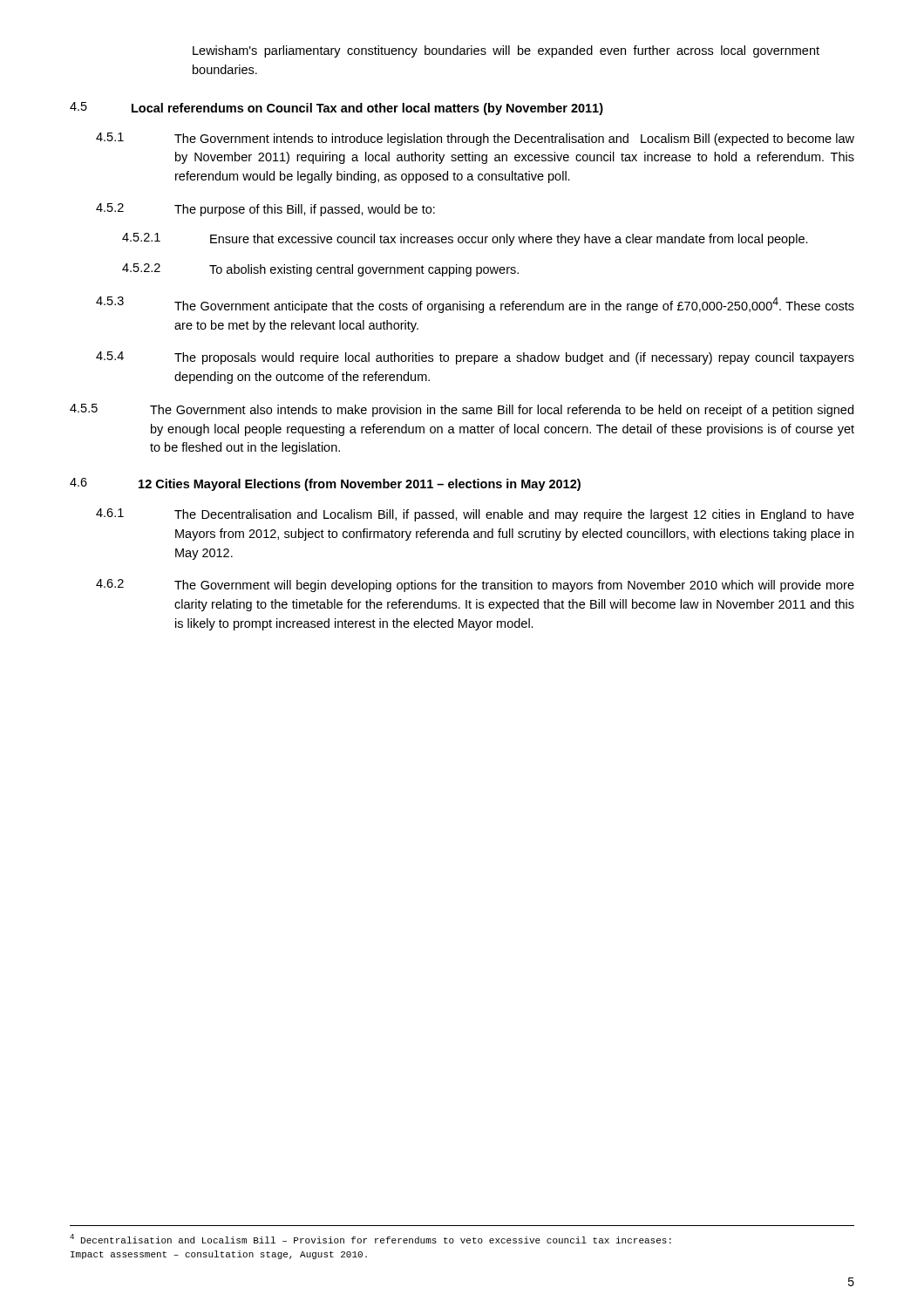The width and height of the screenshot is (924, 1308).
Task: Click the passage that begins "Lewisham's parliamentary constituency boundaries"
Action: pos(506,60)
